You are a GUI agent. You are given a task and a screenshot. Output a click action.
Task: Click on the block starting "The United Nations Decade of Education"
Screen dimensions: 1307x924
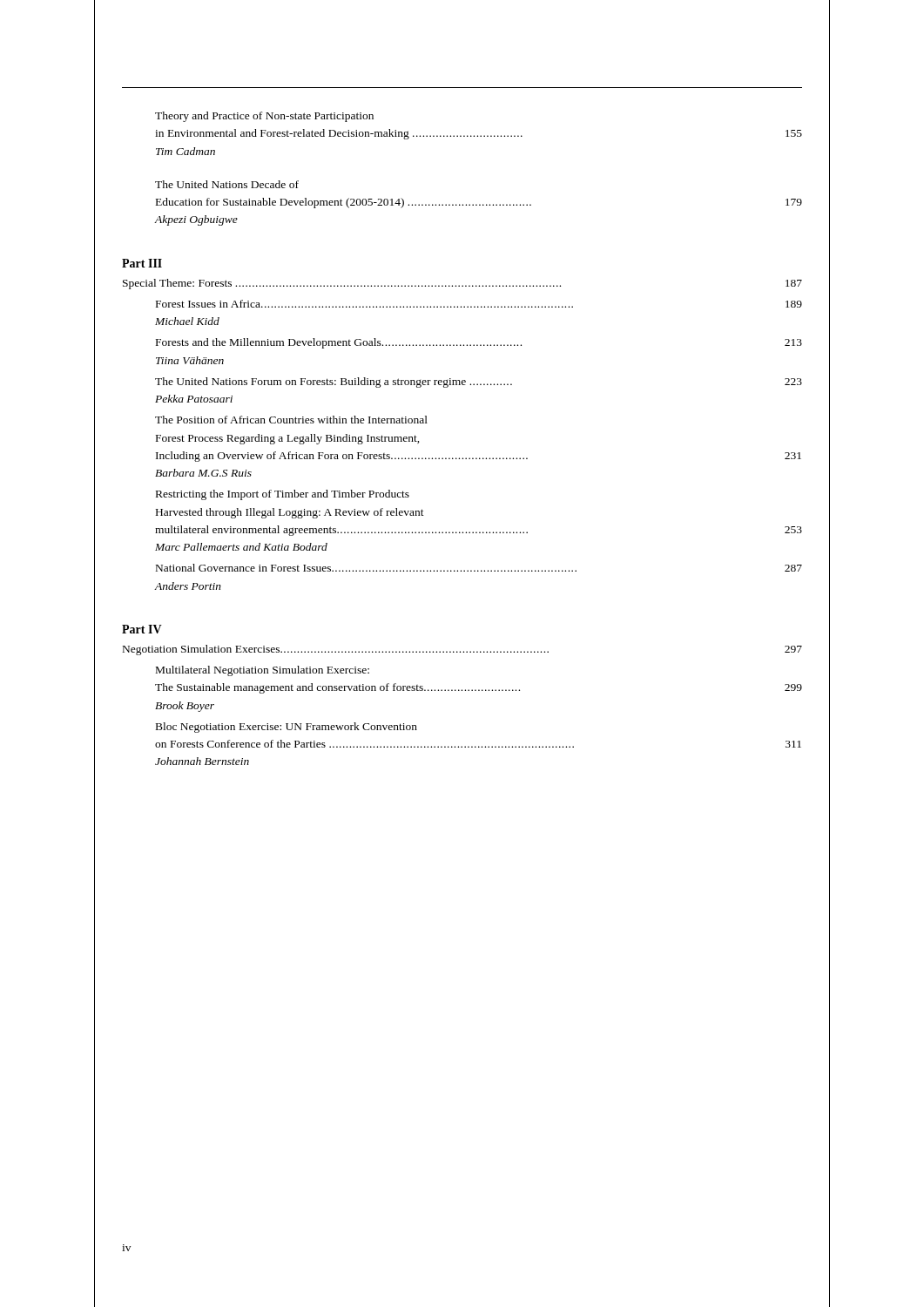point(479,202)
